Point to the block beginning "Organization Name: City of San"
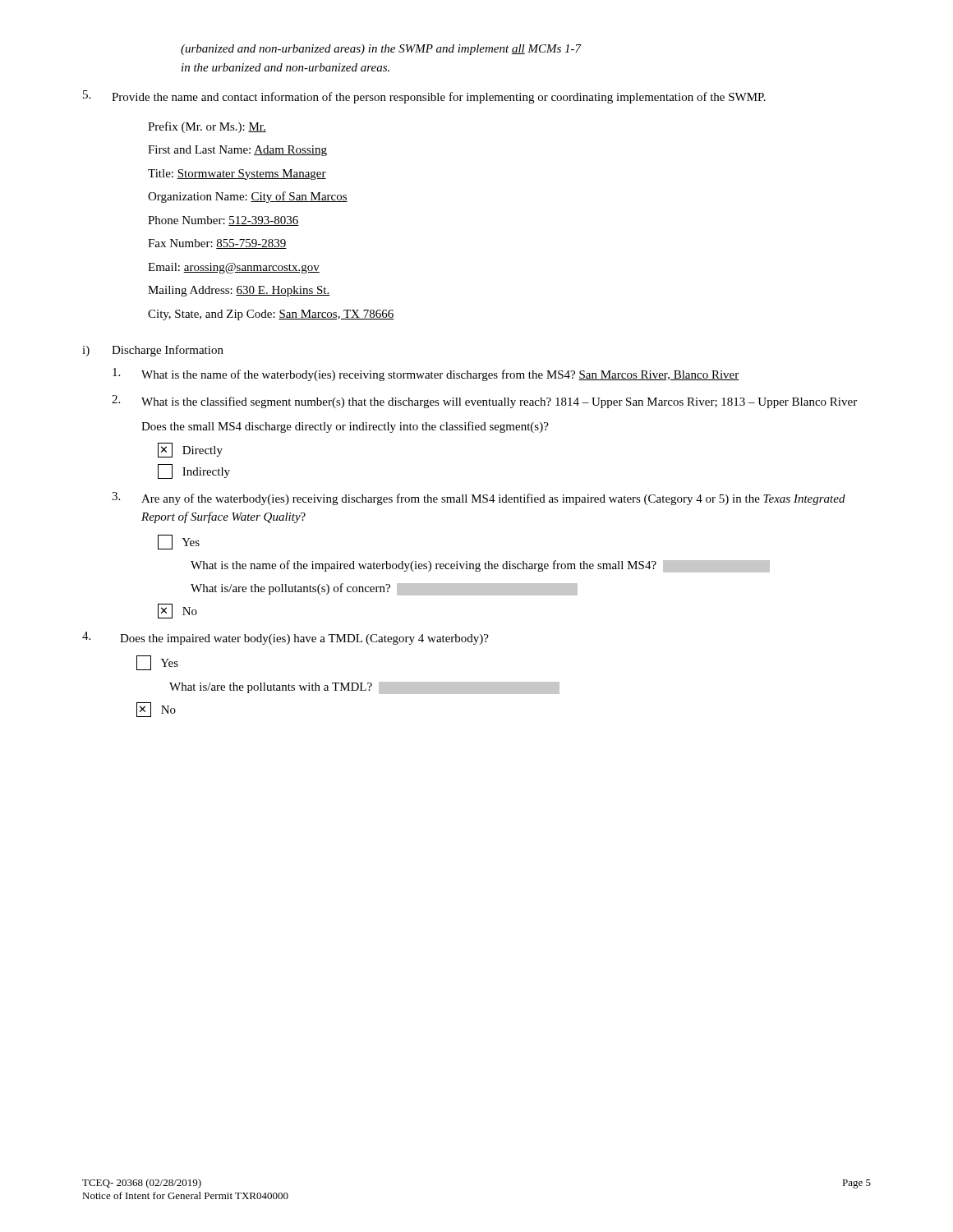Viewport: 953px width, 1232px height. coord(248,197)
